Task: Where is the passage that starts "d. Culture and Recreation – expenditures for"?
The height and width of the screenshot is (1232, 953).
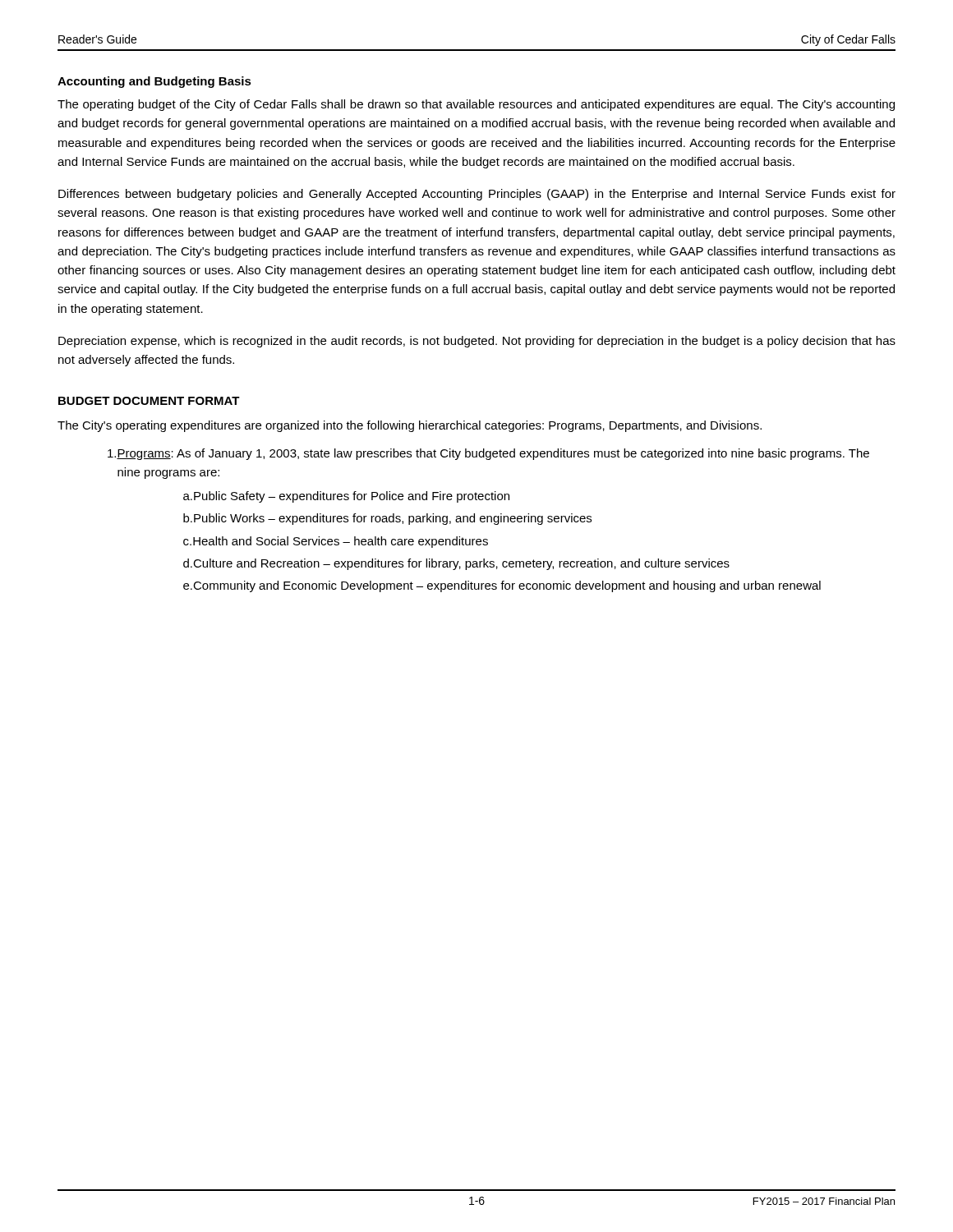Action: [x=506, y=563]
